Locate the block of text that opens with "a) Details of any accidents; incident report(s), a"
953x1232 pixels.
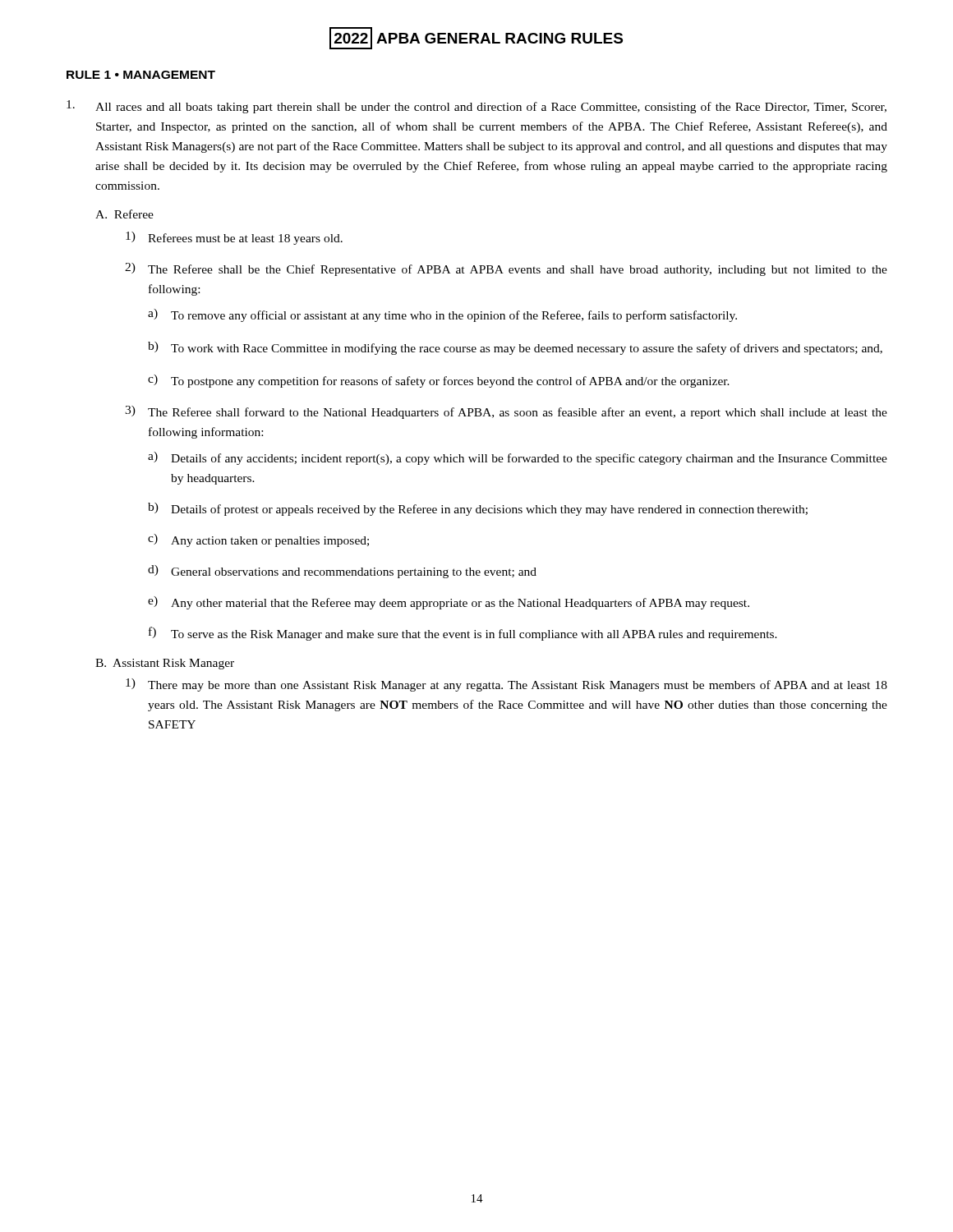(518, 468)
